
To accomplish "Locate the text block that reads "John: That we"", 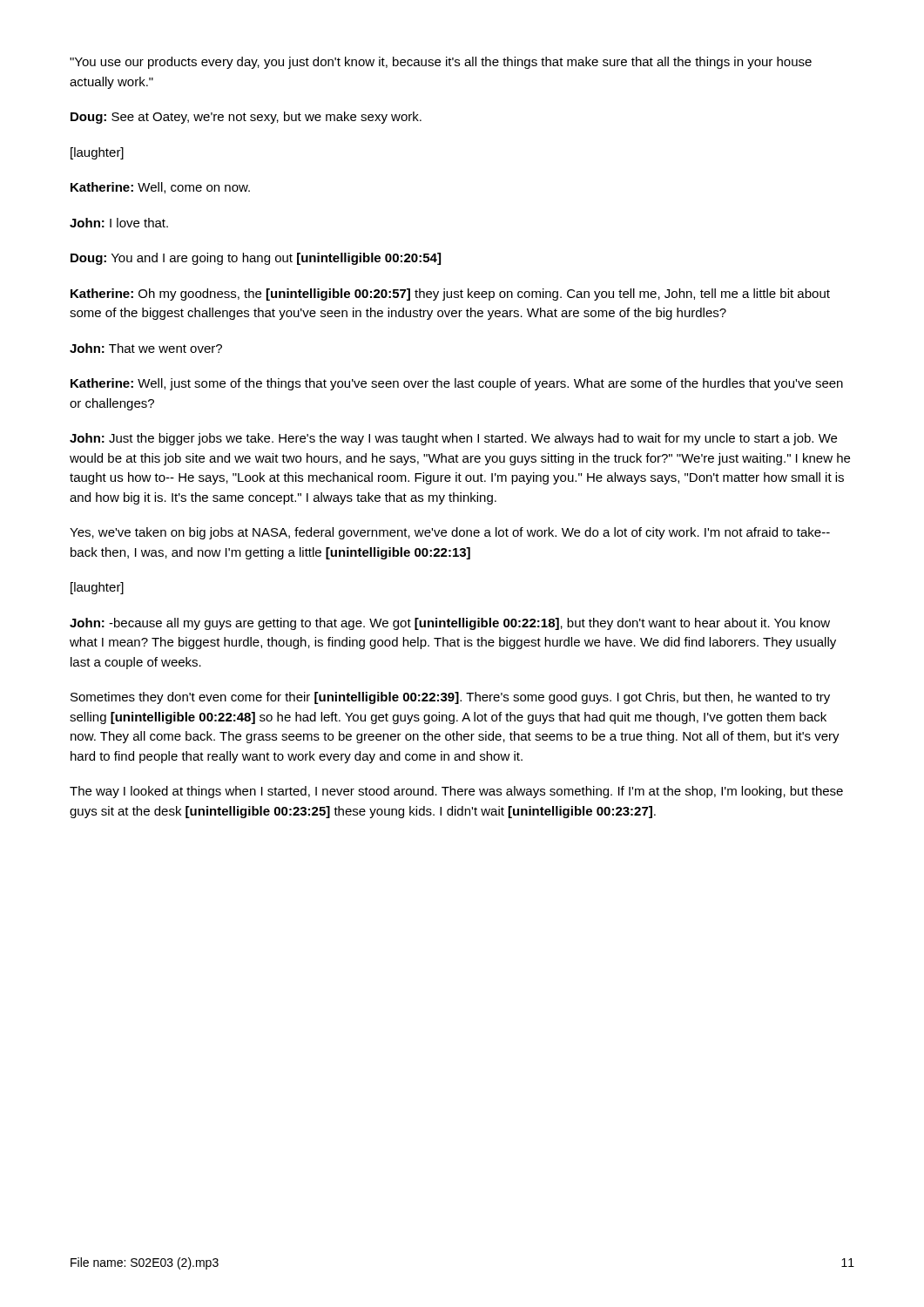I will point(146,348).
